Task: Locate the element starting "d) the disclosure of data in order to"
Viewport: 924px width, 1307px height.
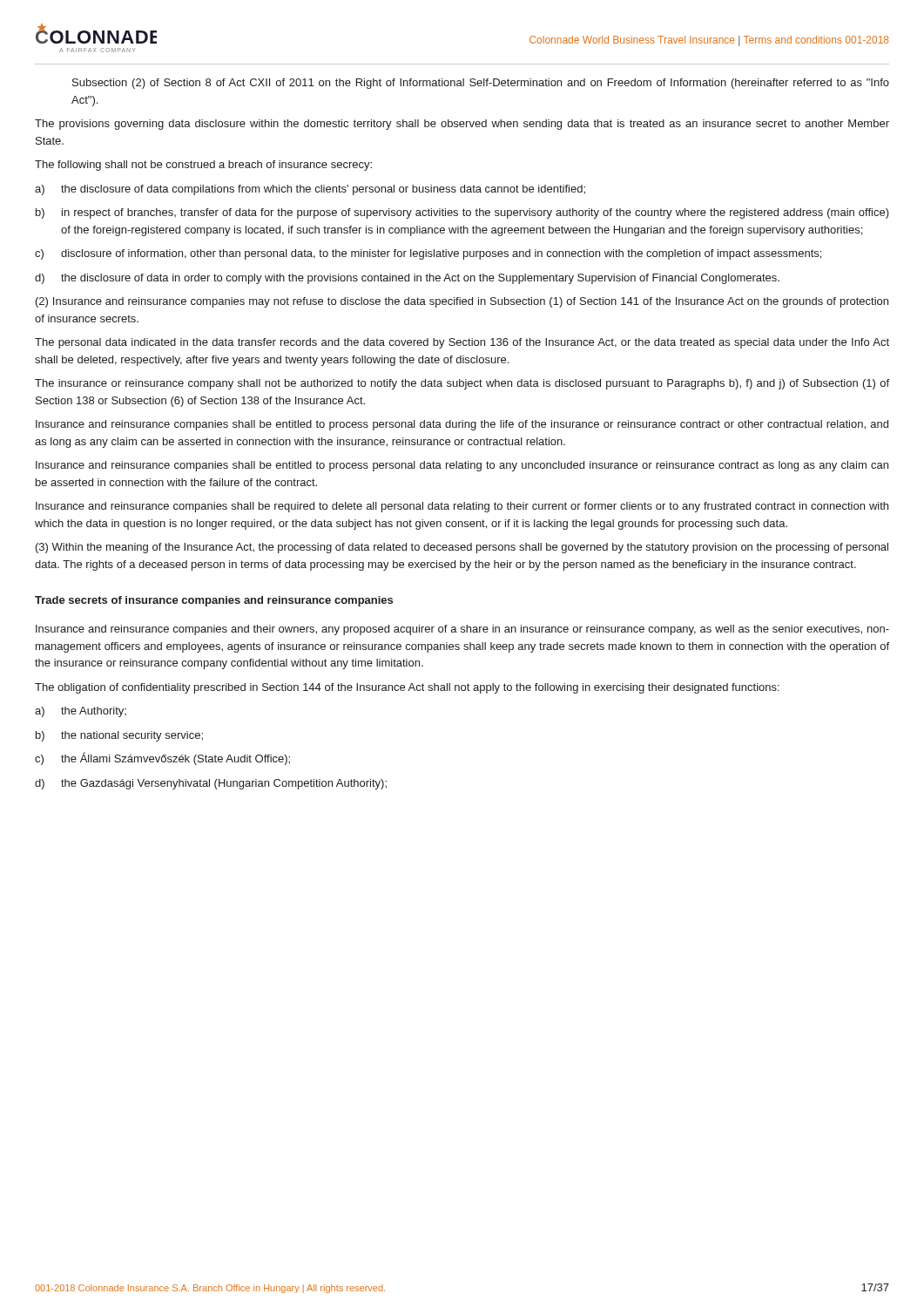Action: (x=462, y=277)
